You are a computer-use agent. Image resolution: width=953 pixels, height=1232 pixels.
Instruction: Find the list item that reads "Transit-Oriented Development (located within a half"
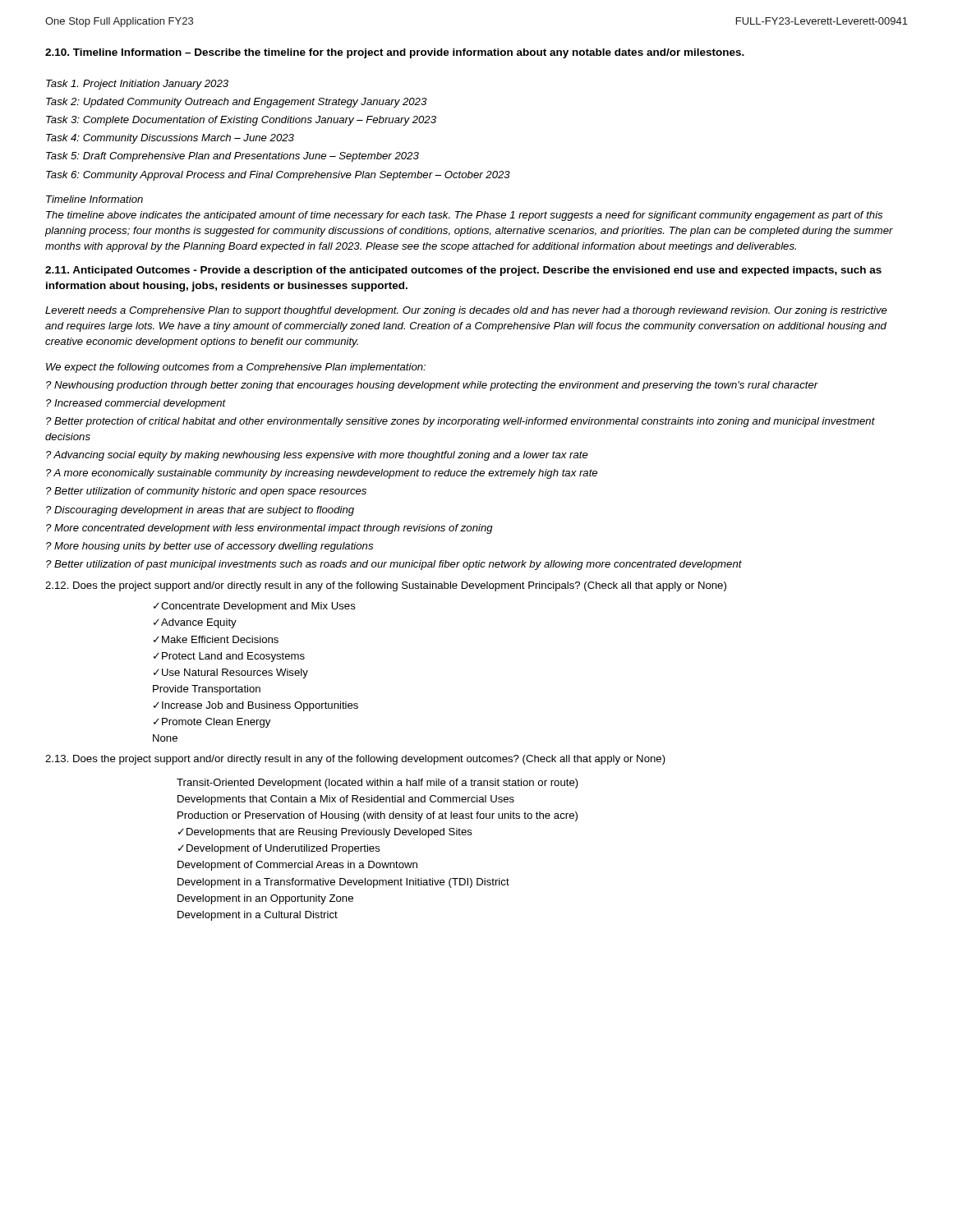[x=378, y=782]
